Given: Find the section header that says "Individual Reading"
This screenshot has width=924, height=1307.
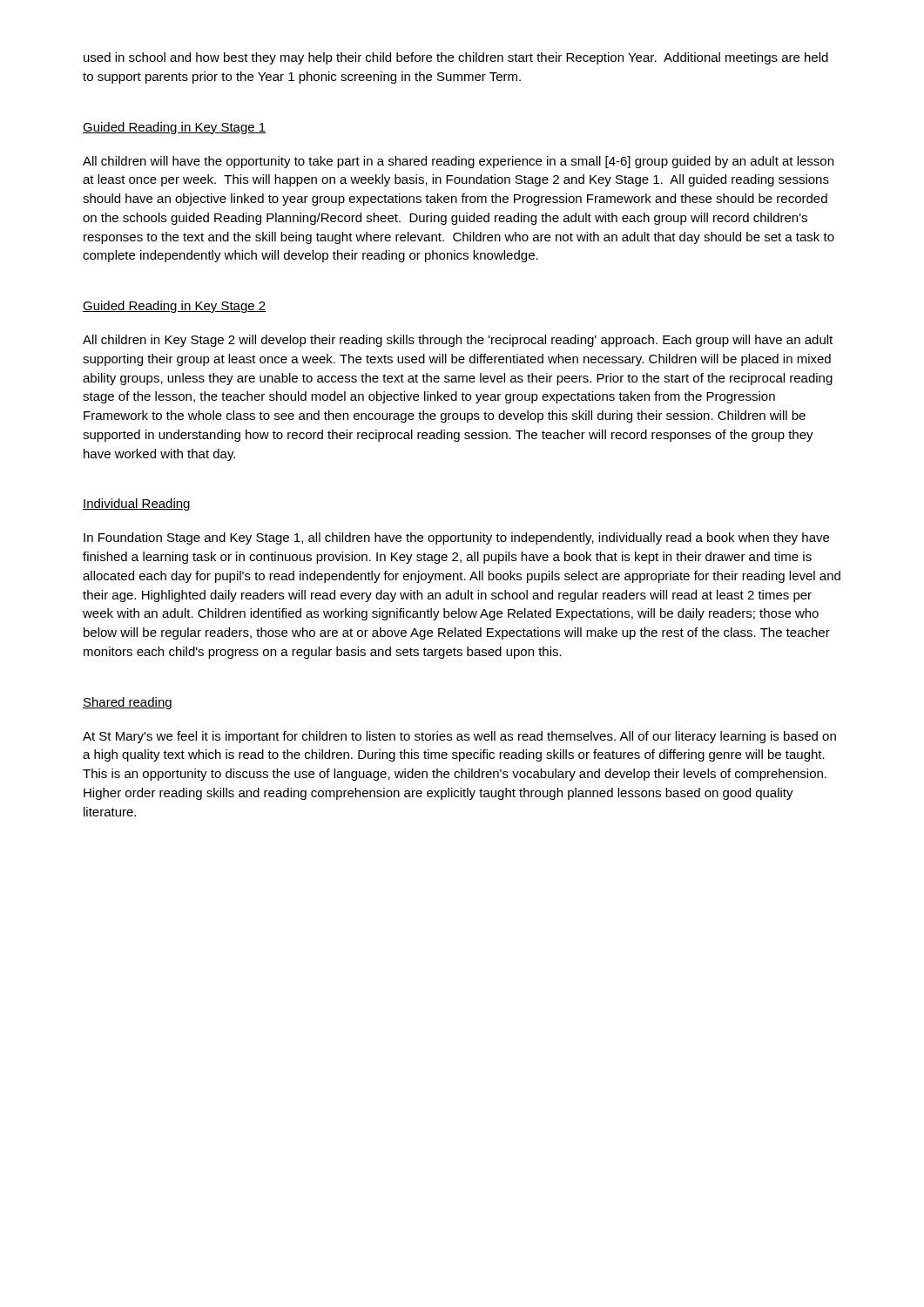Looking at the screenshot, I should pyautogui.click(x=136, y=503).
